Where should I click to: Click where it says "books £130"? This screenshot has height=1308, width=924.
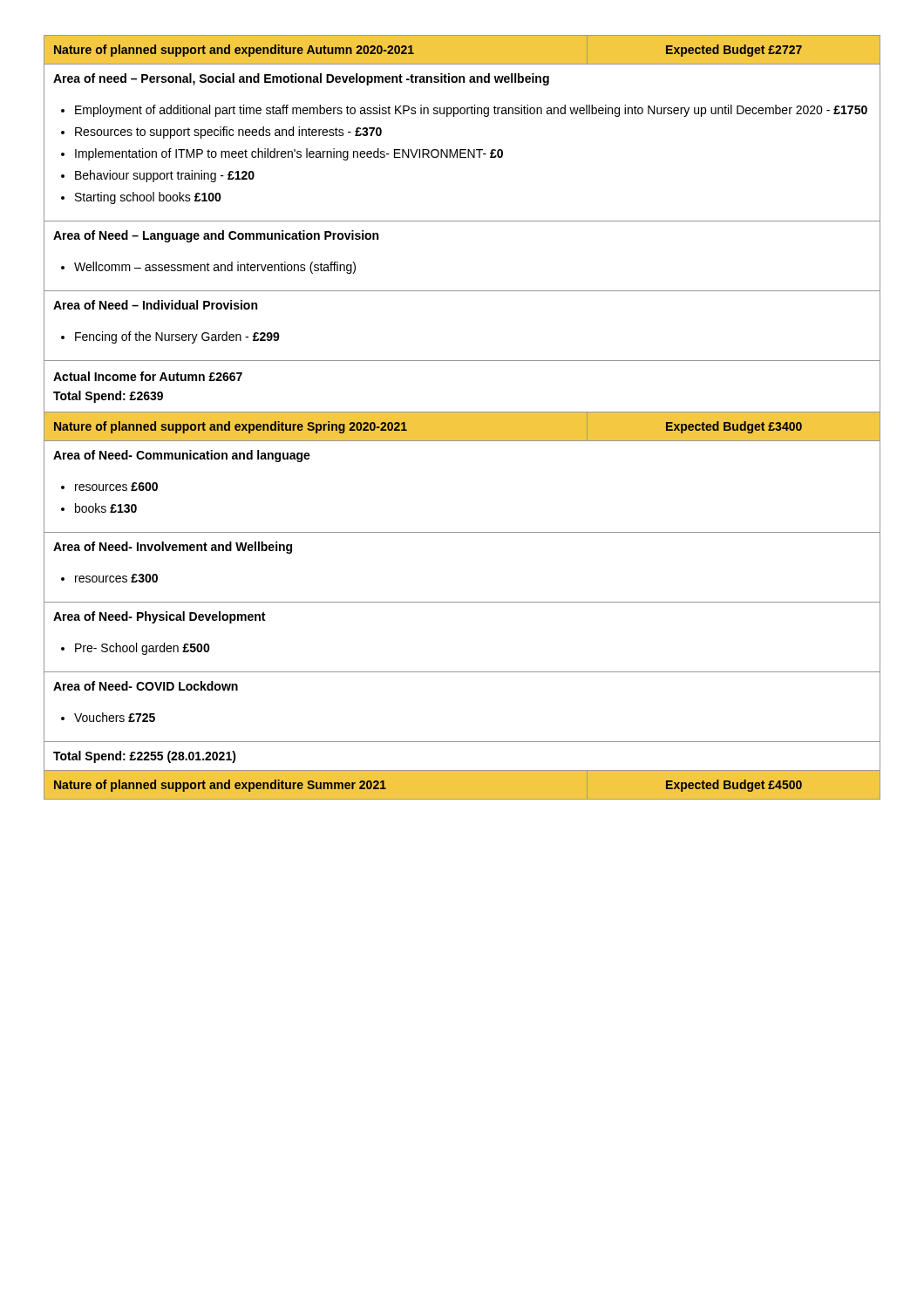[106, 508]
